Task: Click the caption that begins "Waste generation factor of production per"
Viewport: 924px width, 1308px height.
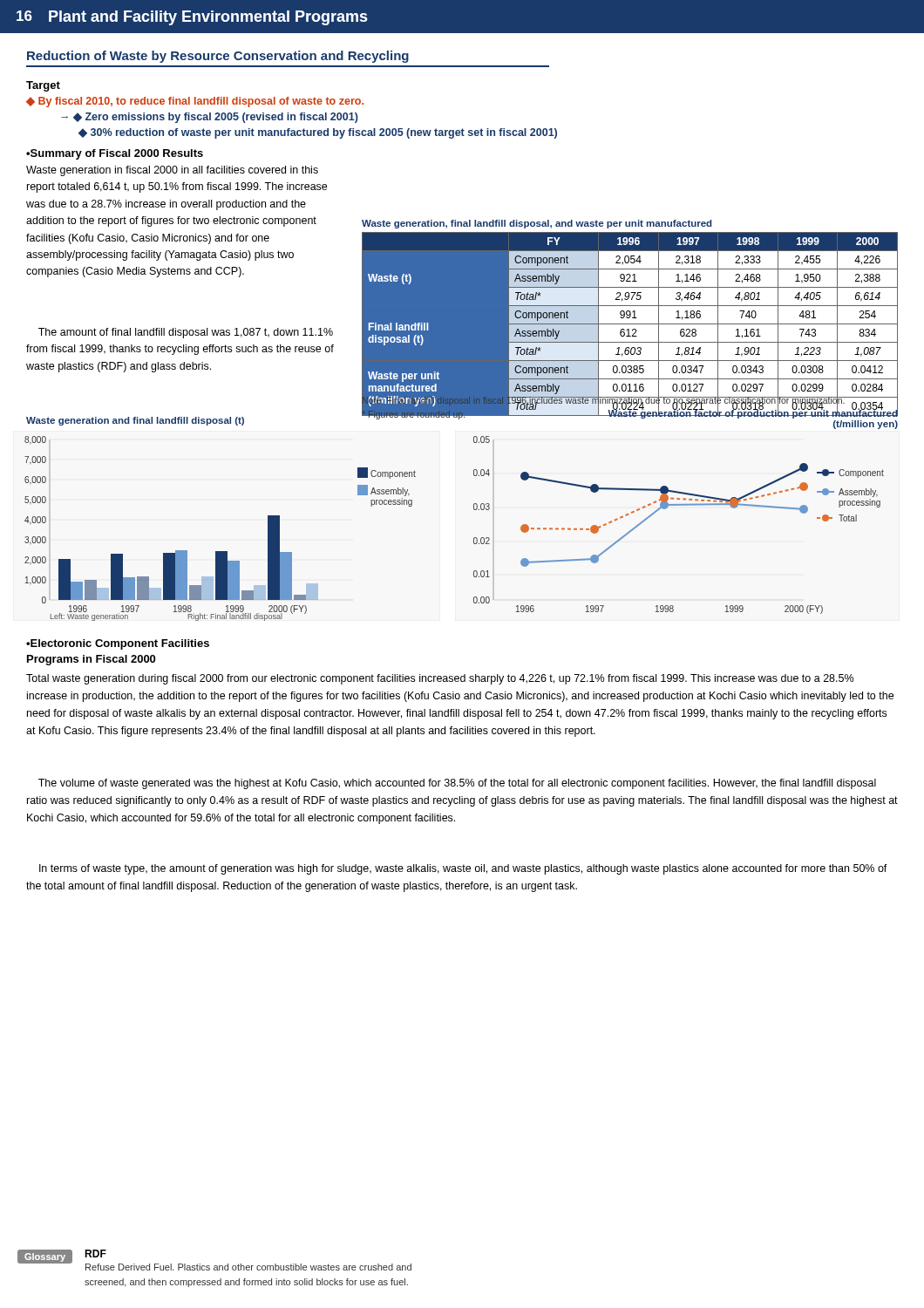Action: [753, 419]
